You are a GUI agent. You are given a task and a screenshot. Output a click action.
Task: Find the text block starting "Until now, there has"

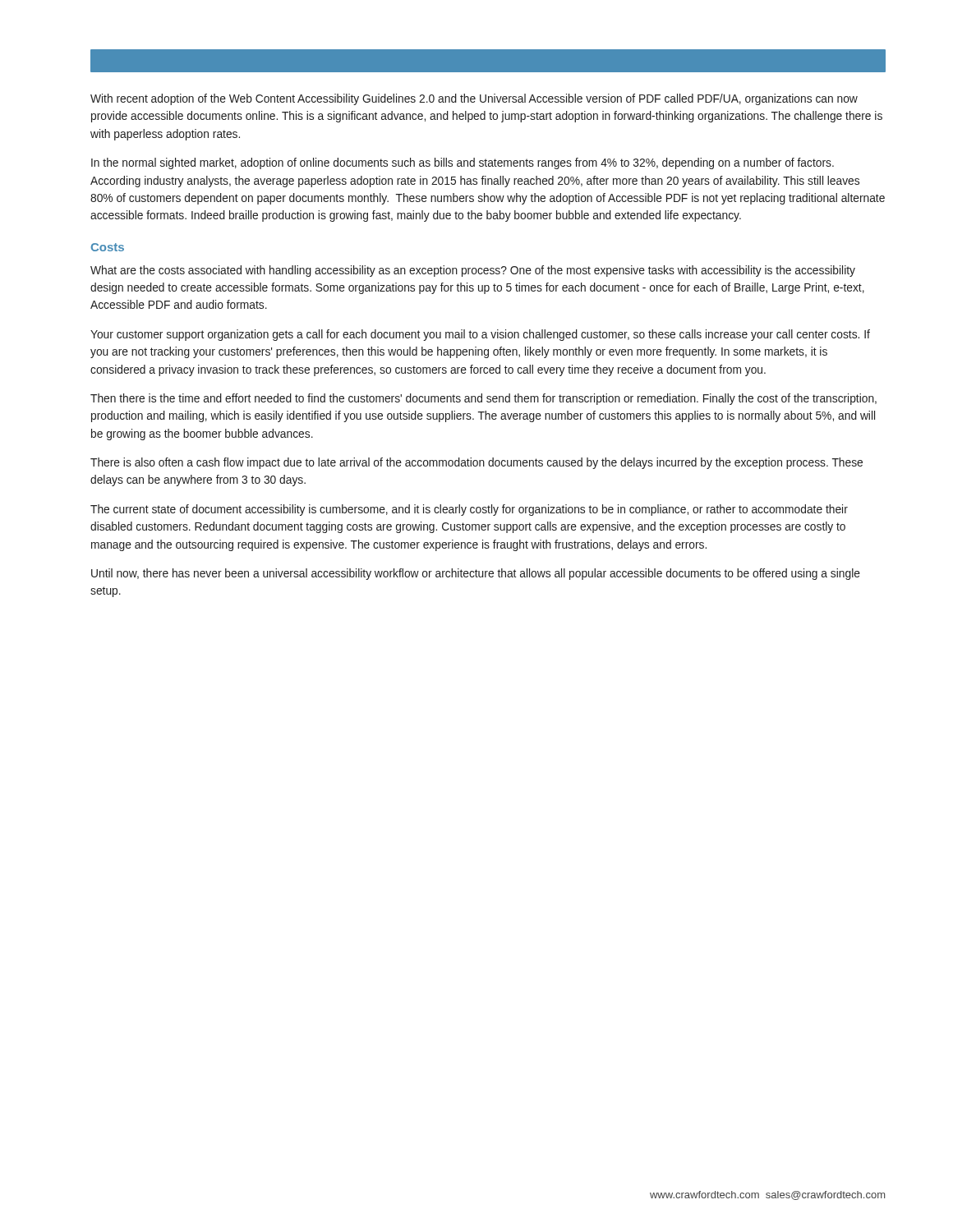click(x=475, y=582)
